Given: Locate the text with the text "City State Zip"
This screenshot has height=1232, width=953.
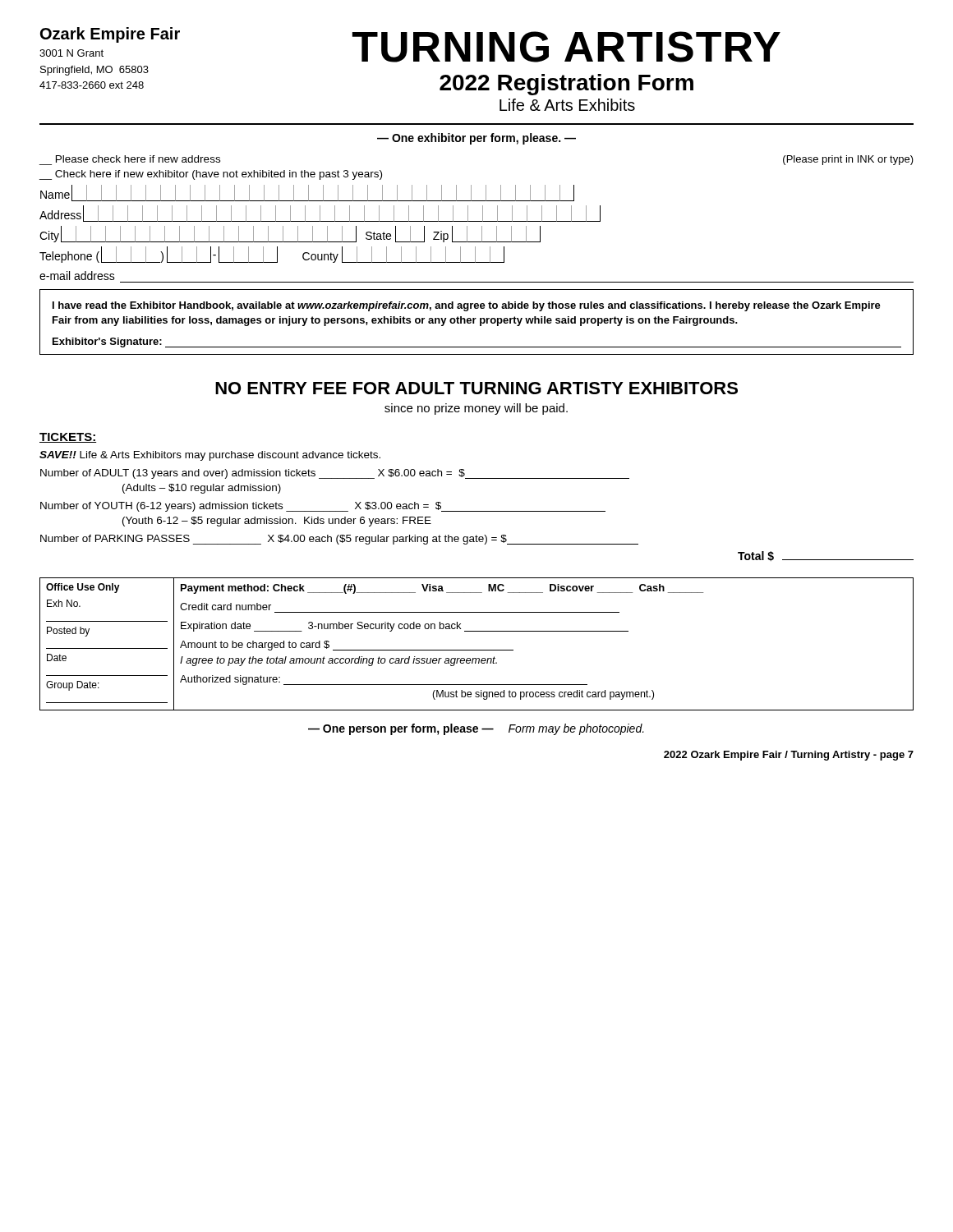Looking at the screenshot, I should pyautogui.click(x=290, y=234).
